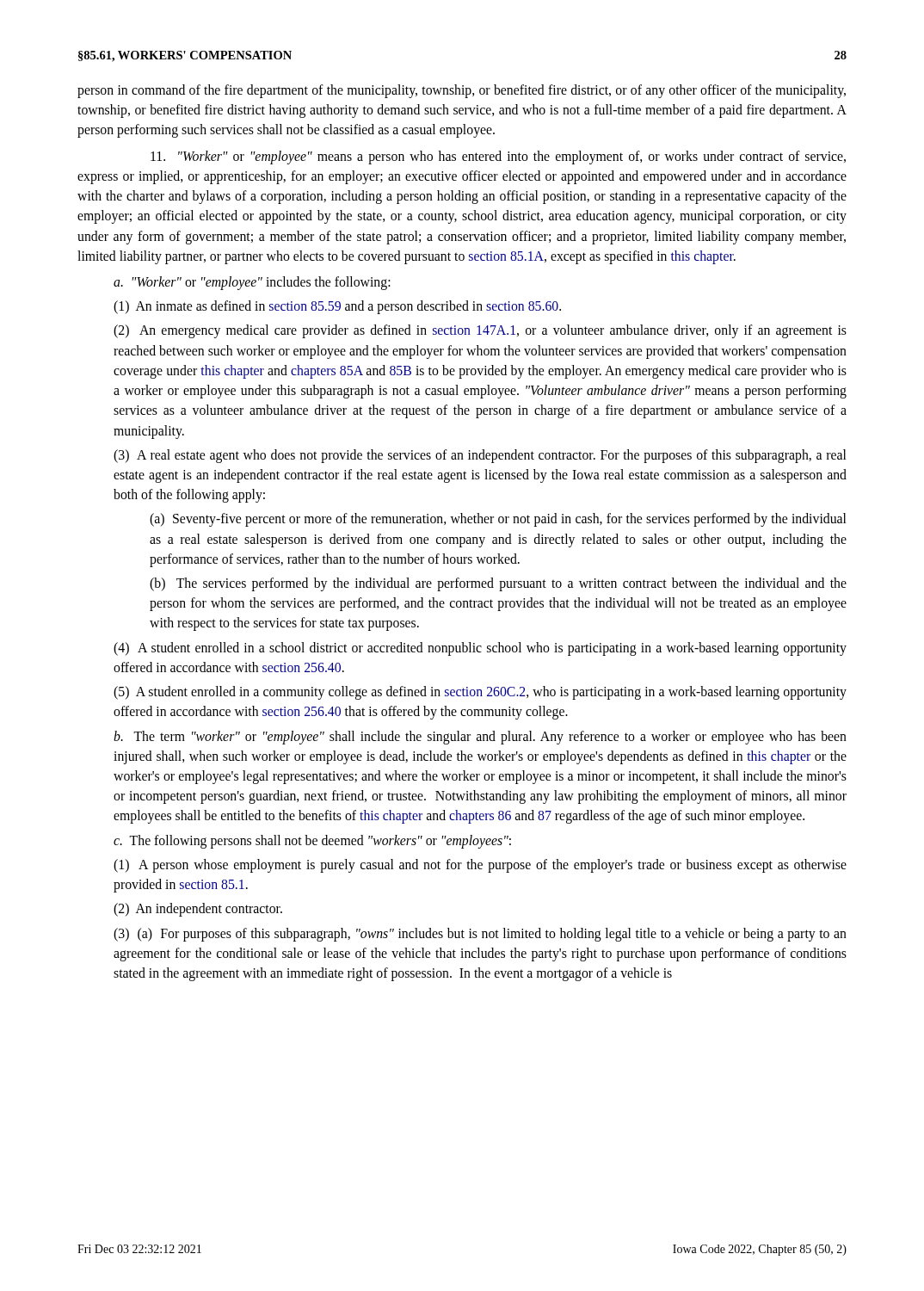Locate the list item that reads "(1) An inmate"
The height and width of the screenshot is (1291, 924).
[338, 306]
